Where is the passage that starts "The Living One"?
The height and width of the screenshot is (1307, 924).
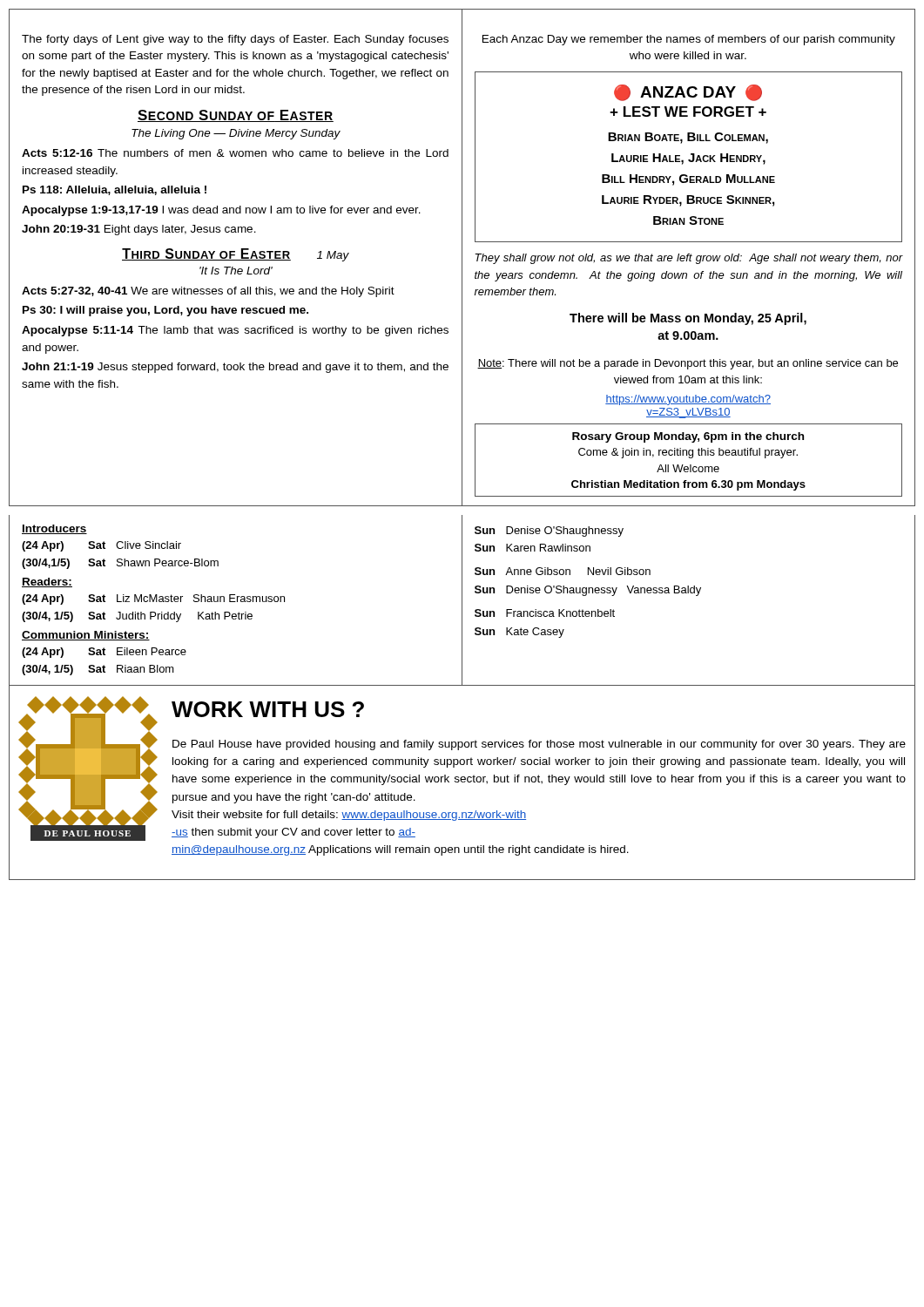click(235, 133)
